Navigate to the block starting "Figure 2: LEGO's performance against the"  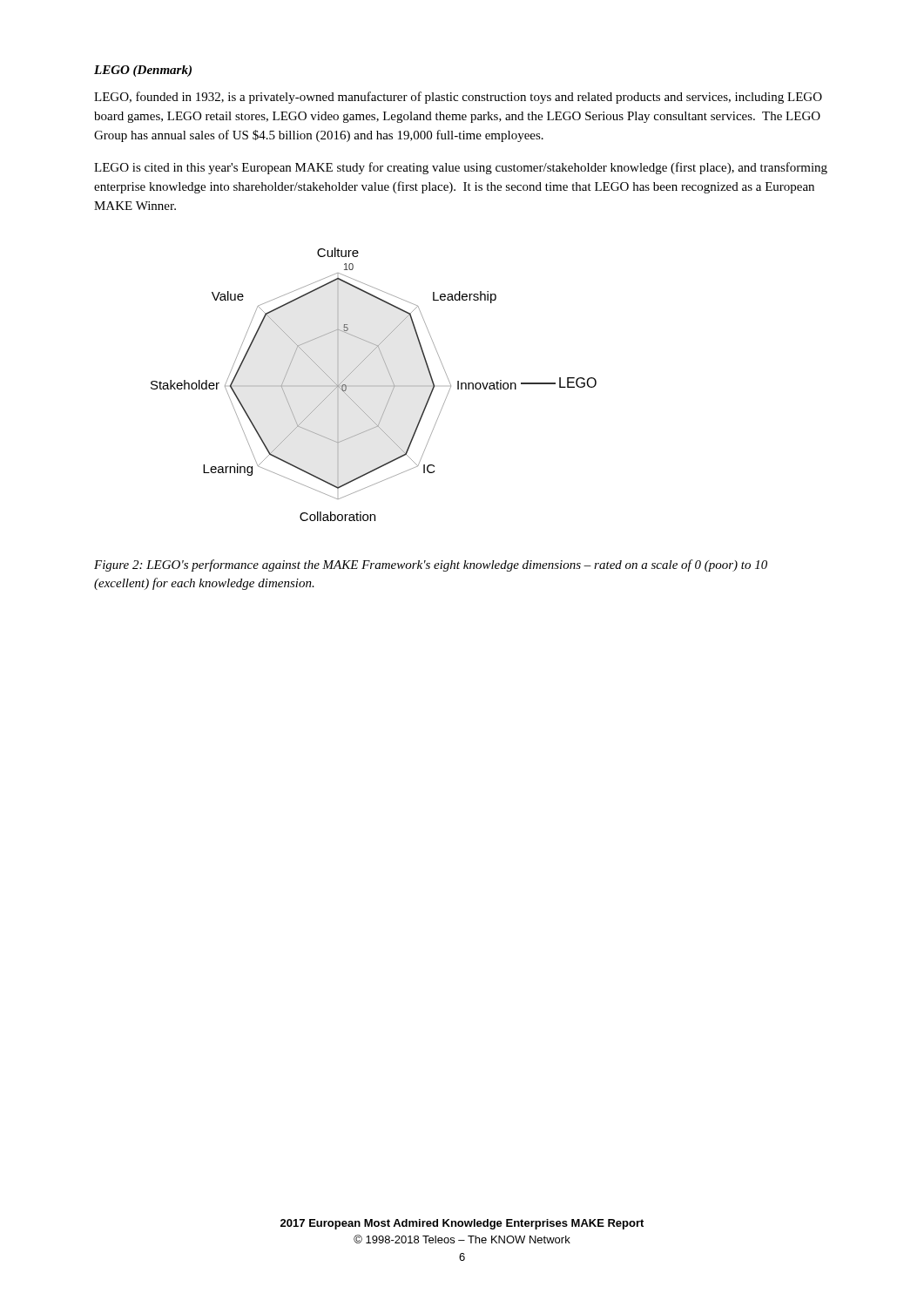431,574
